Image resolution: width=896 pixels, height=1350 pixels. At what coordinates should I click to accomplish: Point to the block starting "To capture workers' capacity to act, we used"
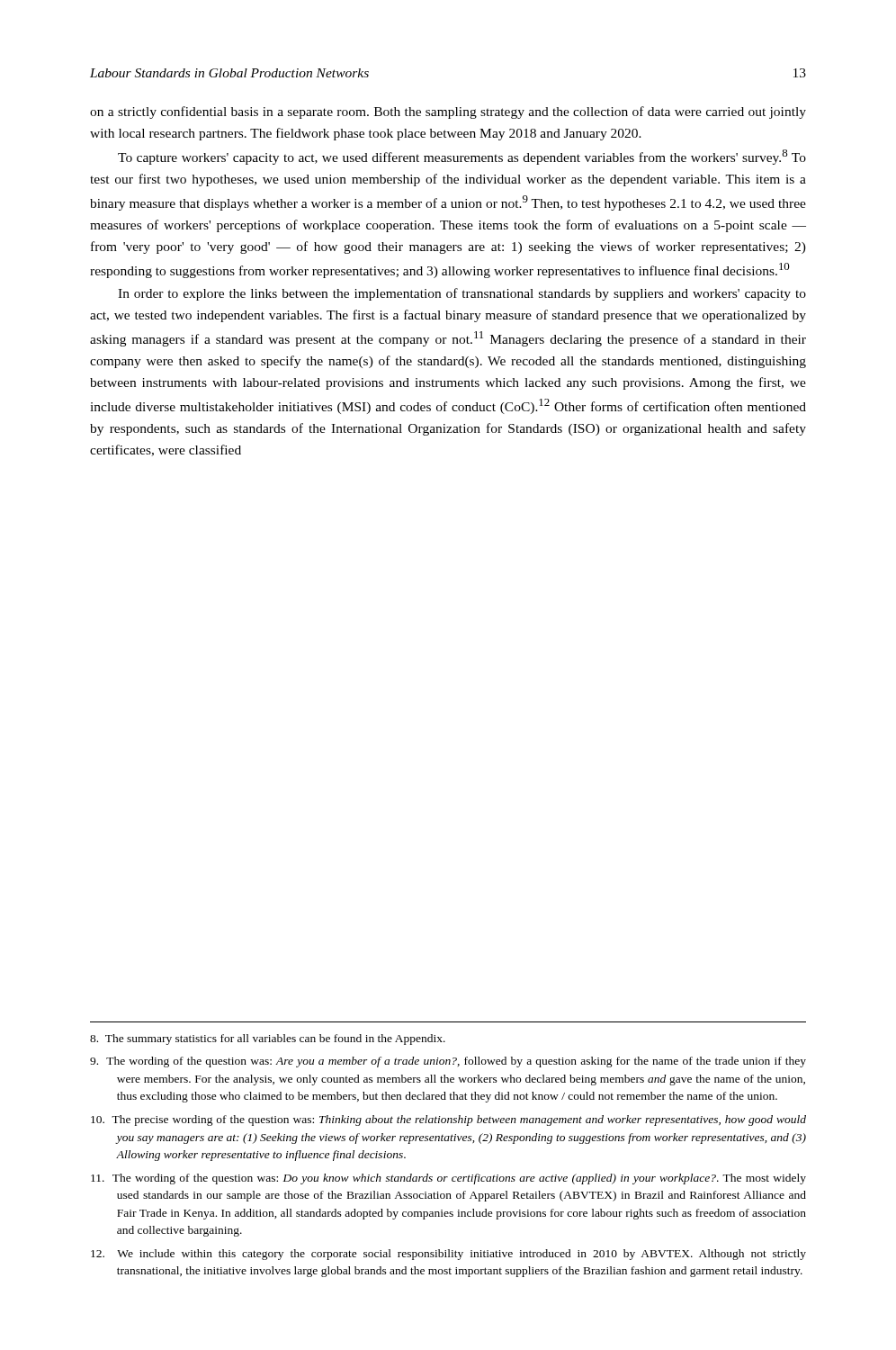coord(448,212)
